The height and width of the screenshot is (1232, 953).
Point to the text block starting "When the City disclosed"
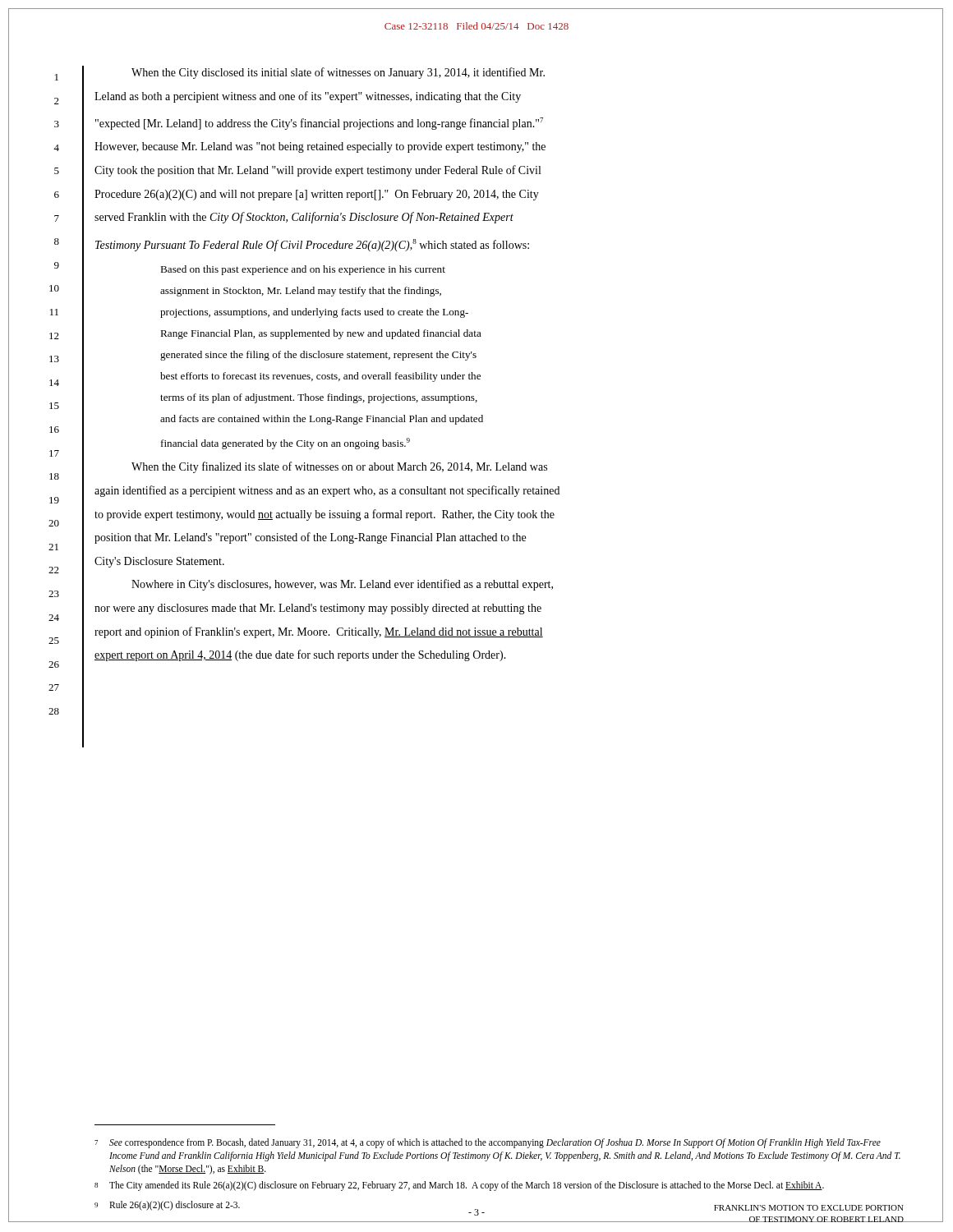click(x=501, y=159)
